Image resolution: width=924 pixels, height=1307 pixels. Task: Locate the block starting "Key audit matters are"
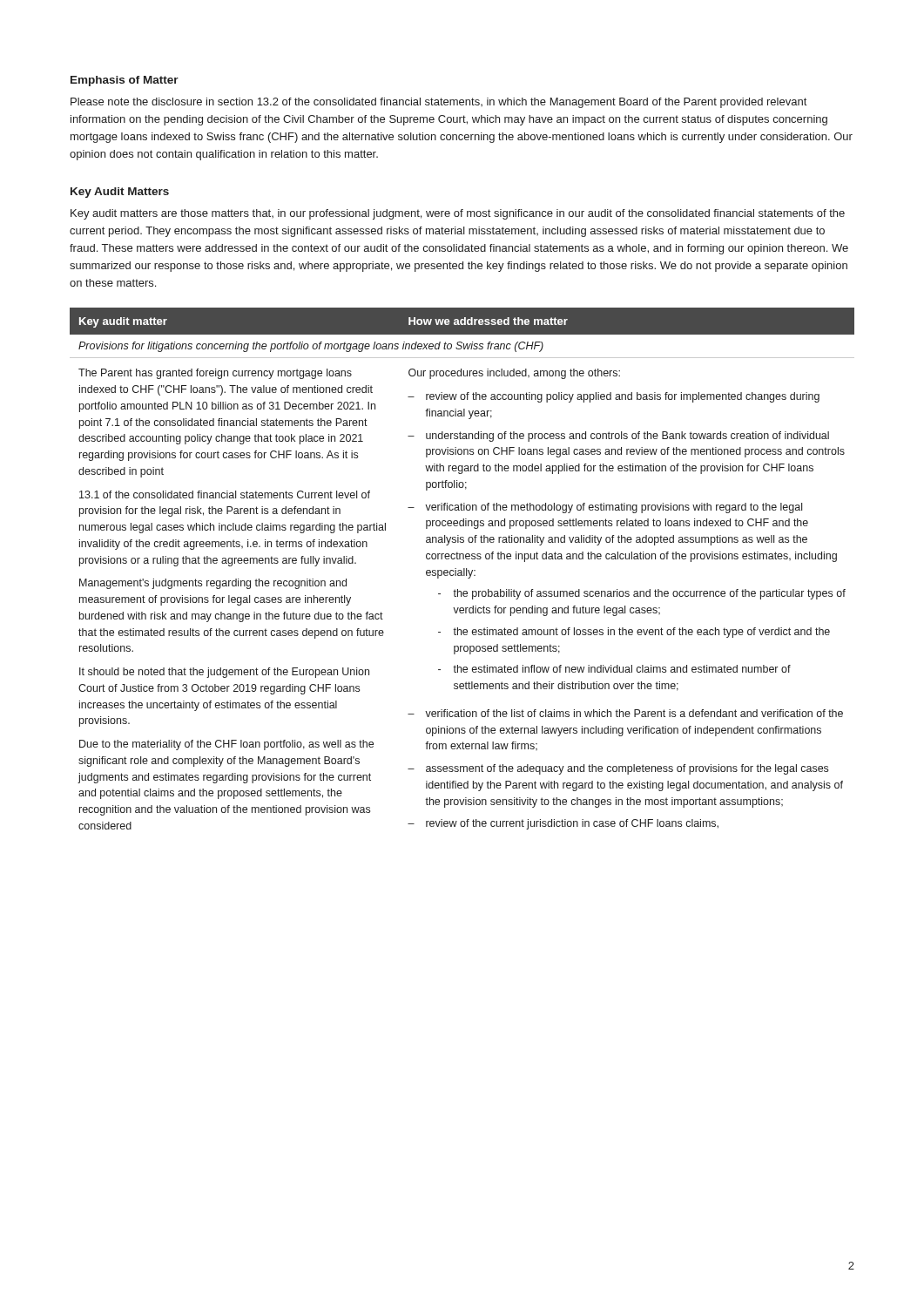tap(459, 248)
